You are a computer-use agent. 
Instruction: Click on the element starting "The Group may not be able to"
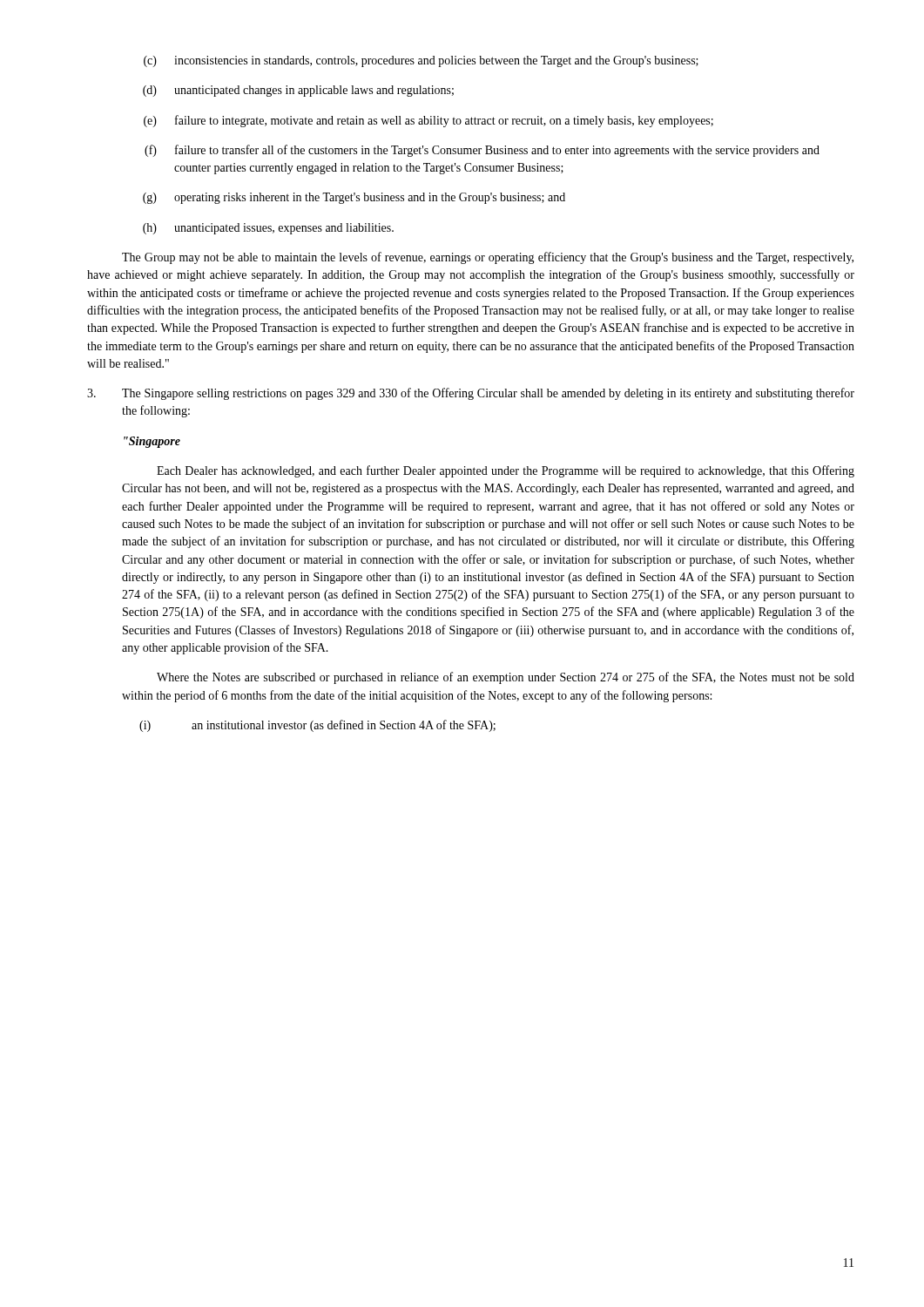coord(471,311)
